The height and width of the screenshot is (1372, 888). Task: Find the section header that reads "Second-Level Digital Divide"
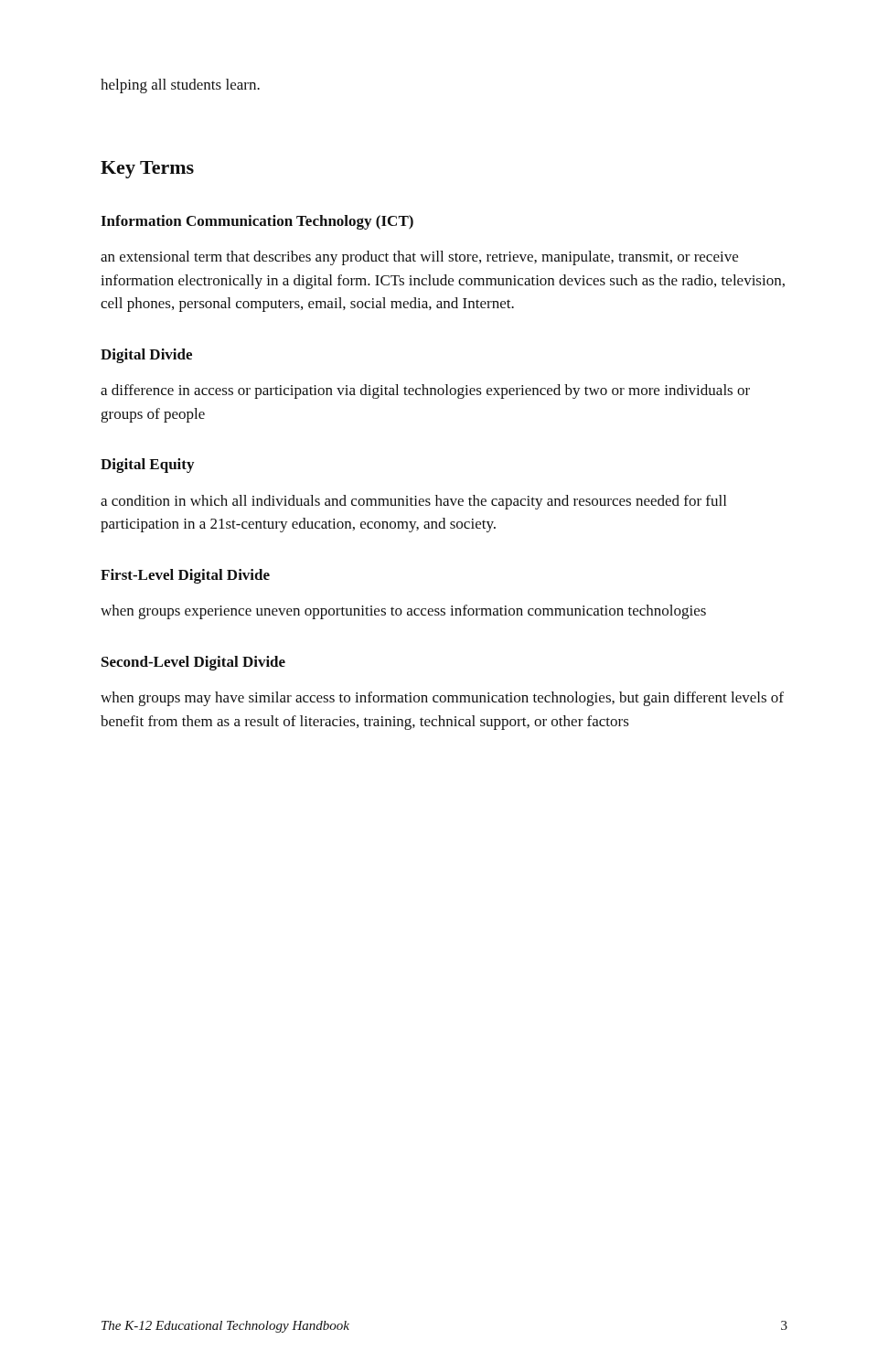tap(193, 661)
